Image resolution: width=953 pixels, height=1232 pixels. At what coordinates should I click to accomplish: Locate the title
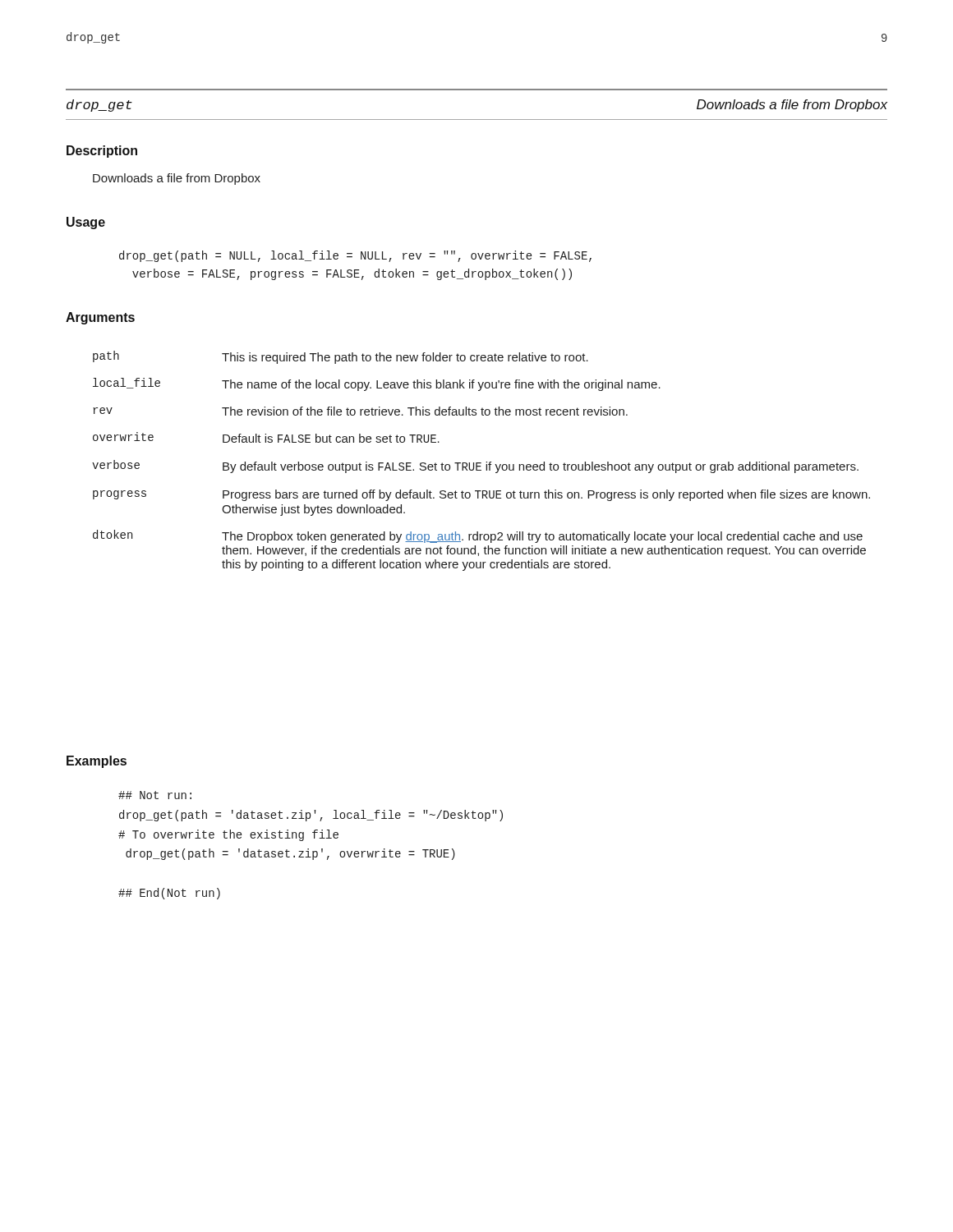click(x=476, y=105)
